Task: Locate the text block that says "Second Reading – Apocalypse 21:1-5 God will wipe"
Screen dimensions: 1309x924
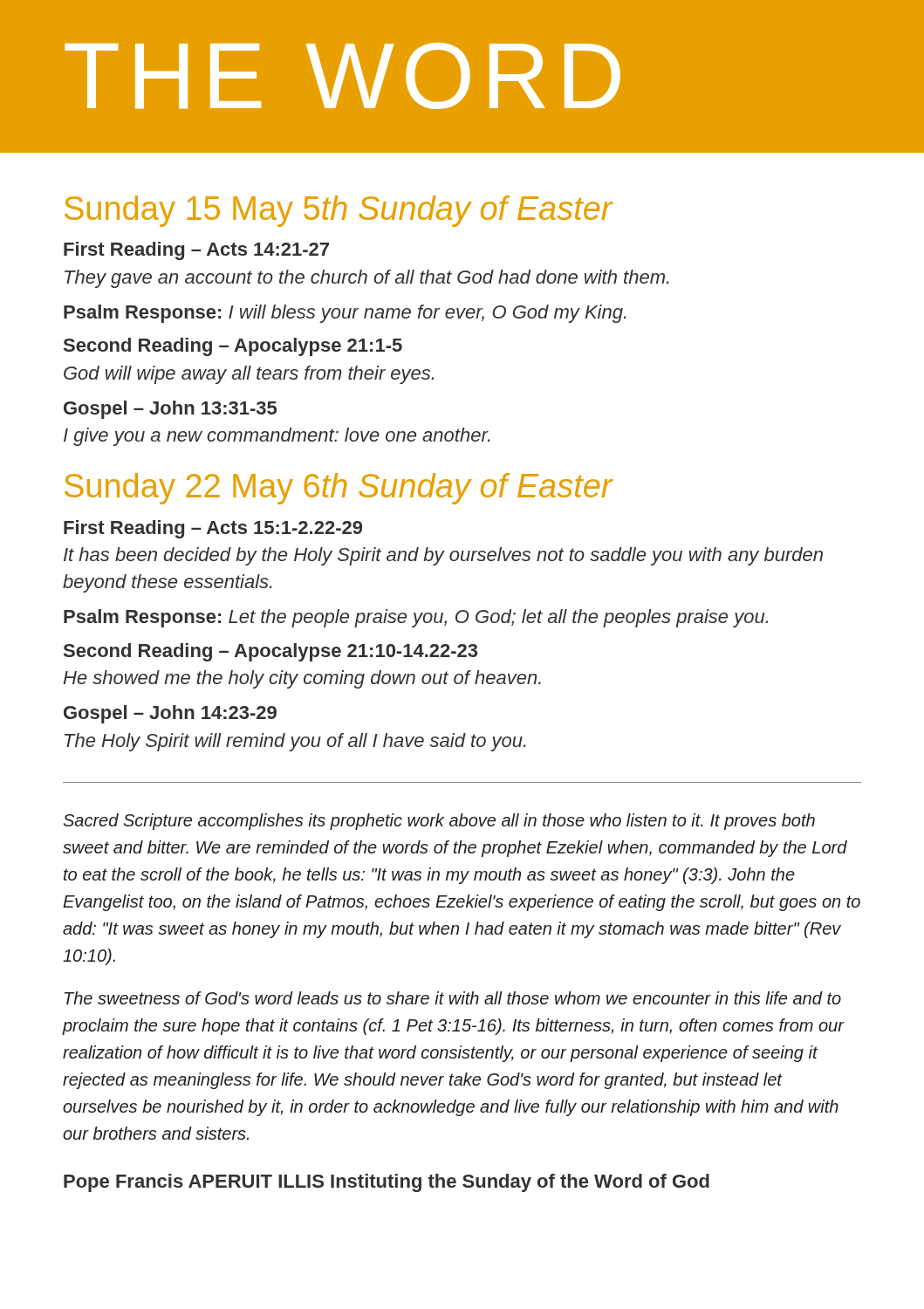Action: 233,347
